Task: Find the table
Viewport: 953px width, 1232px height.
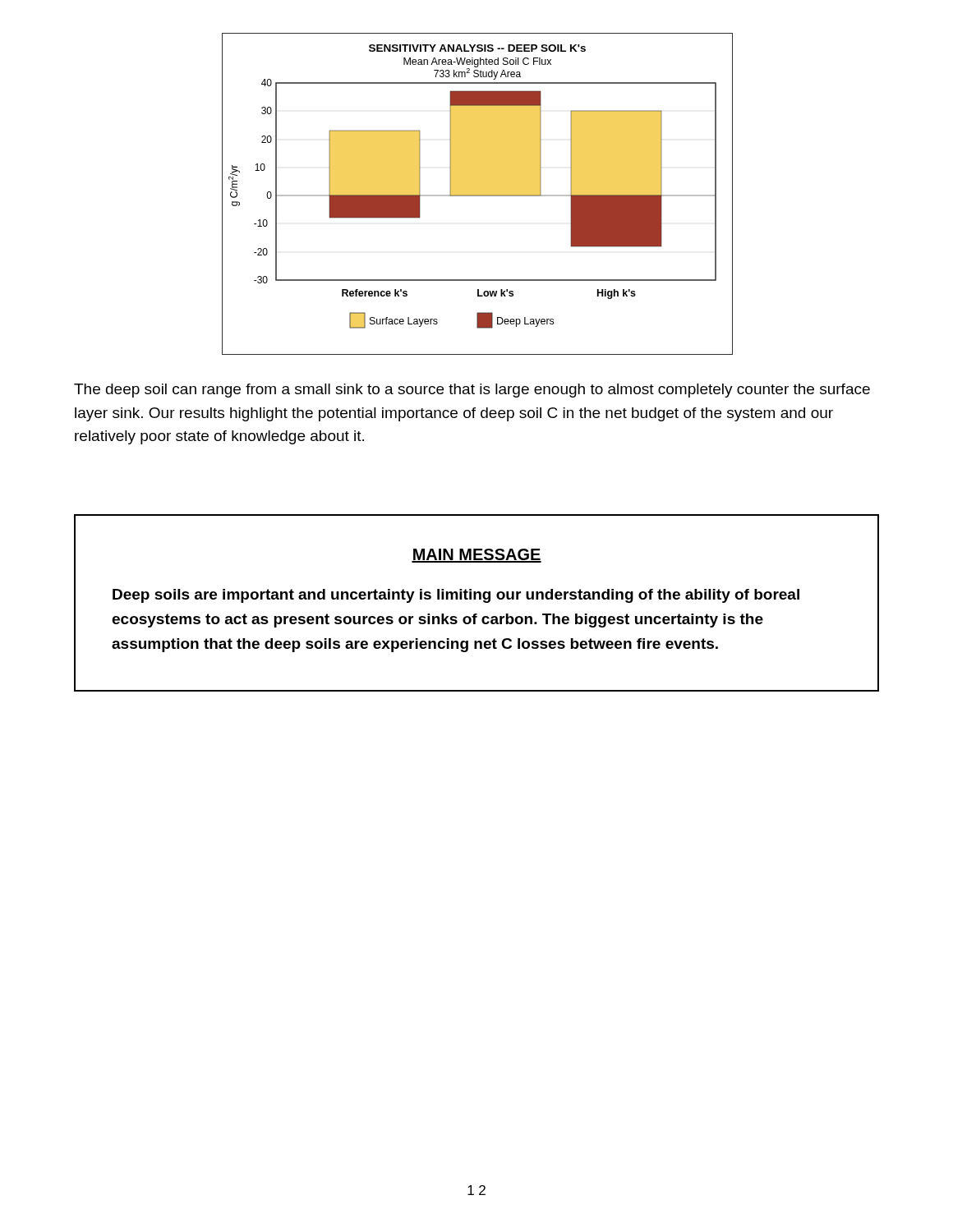Action: point(476,603)
